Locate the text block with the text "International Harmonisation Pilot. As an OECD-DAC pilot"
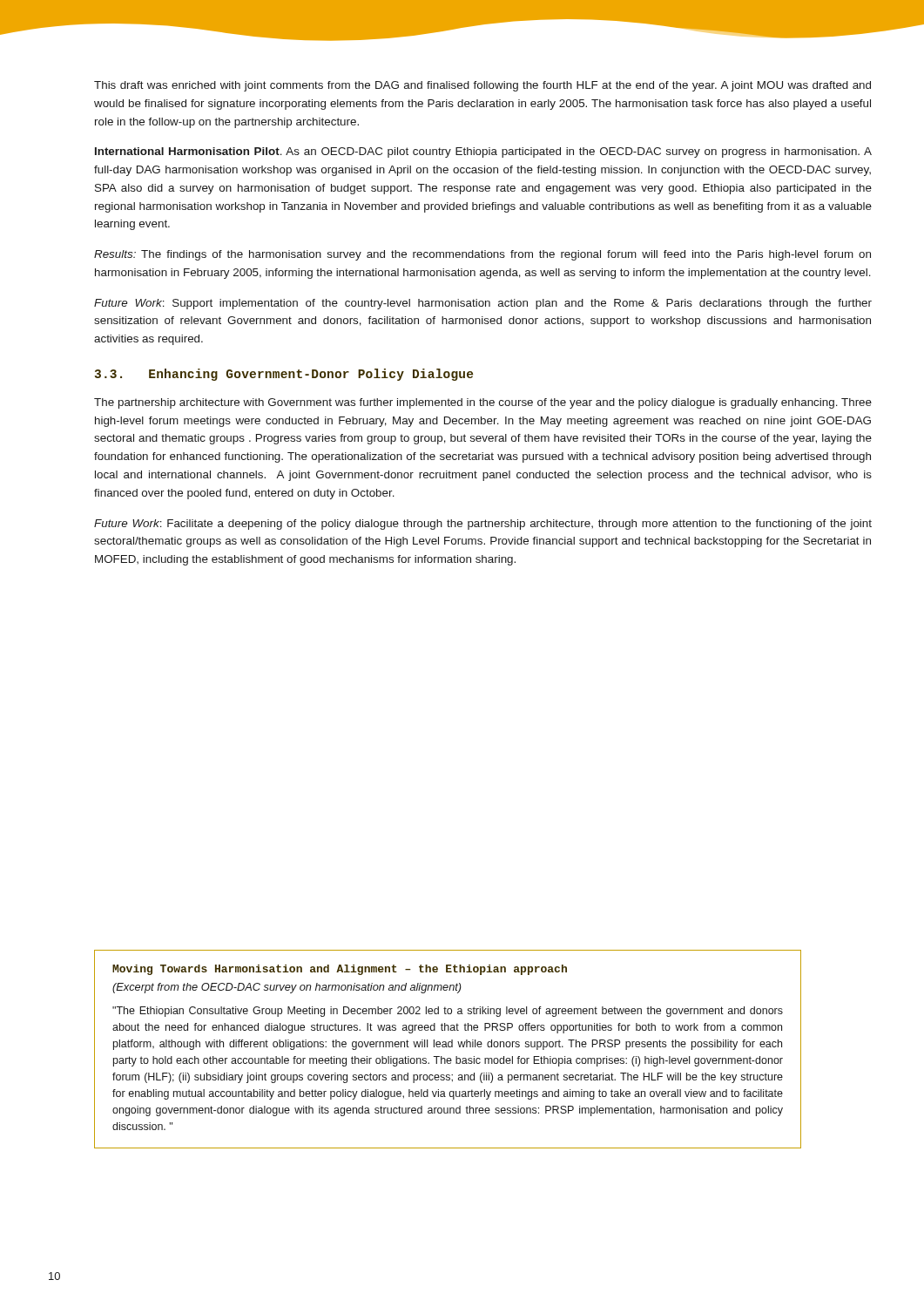Screen dimensions: 1307x924 [x=483, y=188]
